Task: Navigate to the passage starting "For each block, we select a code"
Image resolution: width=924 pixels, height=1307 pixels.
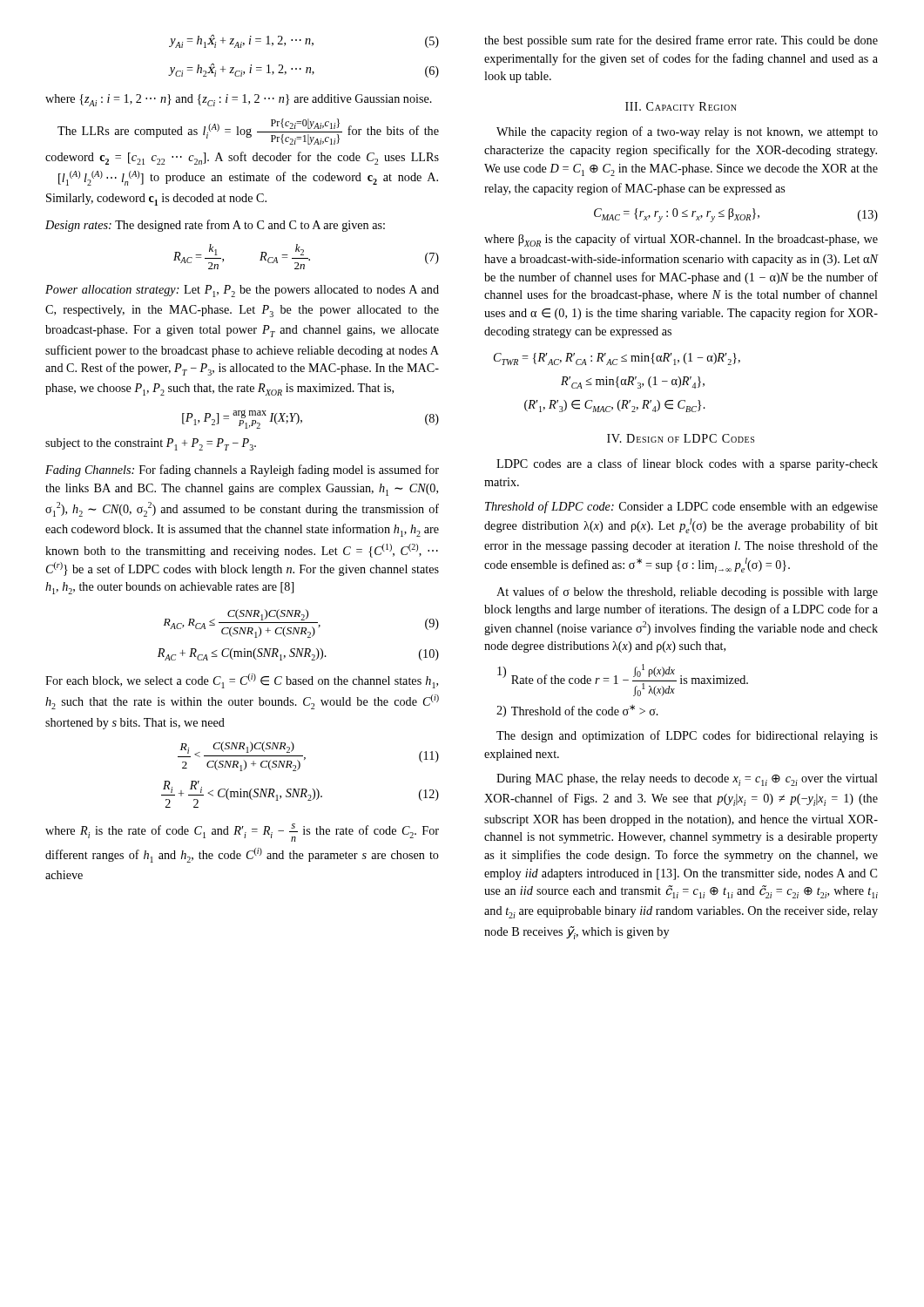Action: tap(242, 701)
